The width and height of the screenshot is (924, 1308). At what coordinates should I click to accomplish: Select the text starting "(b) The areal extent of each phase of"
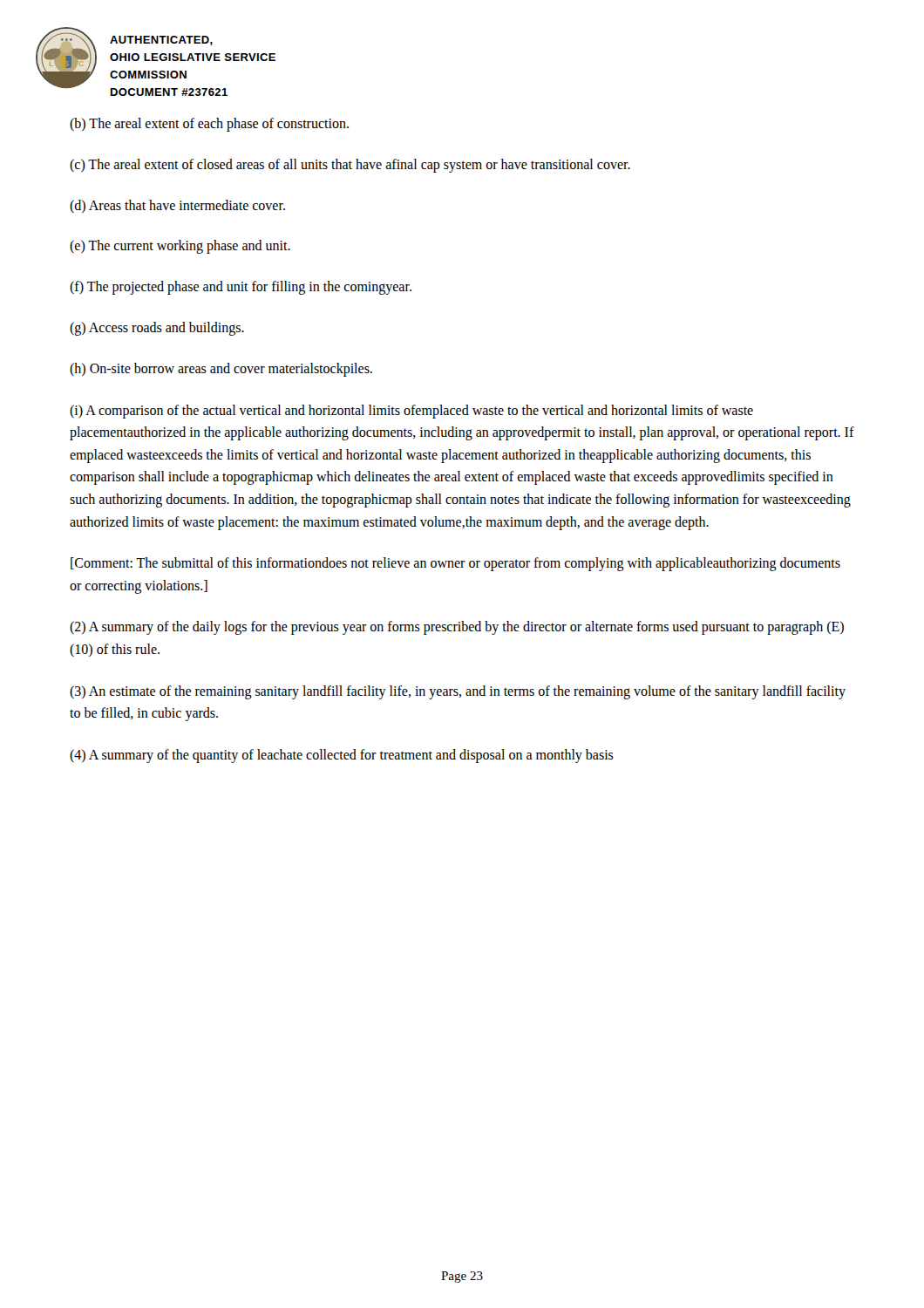click(210, 123)
